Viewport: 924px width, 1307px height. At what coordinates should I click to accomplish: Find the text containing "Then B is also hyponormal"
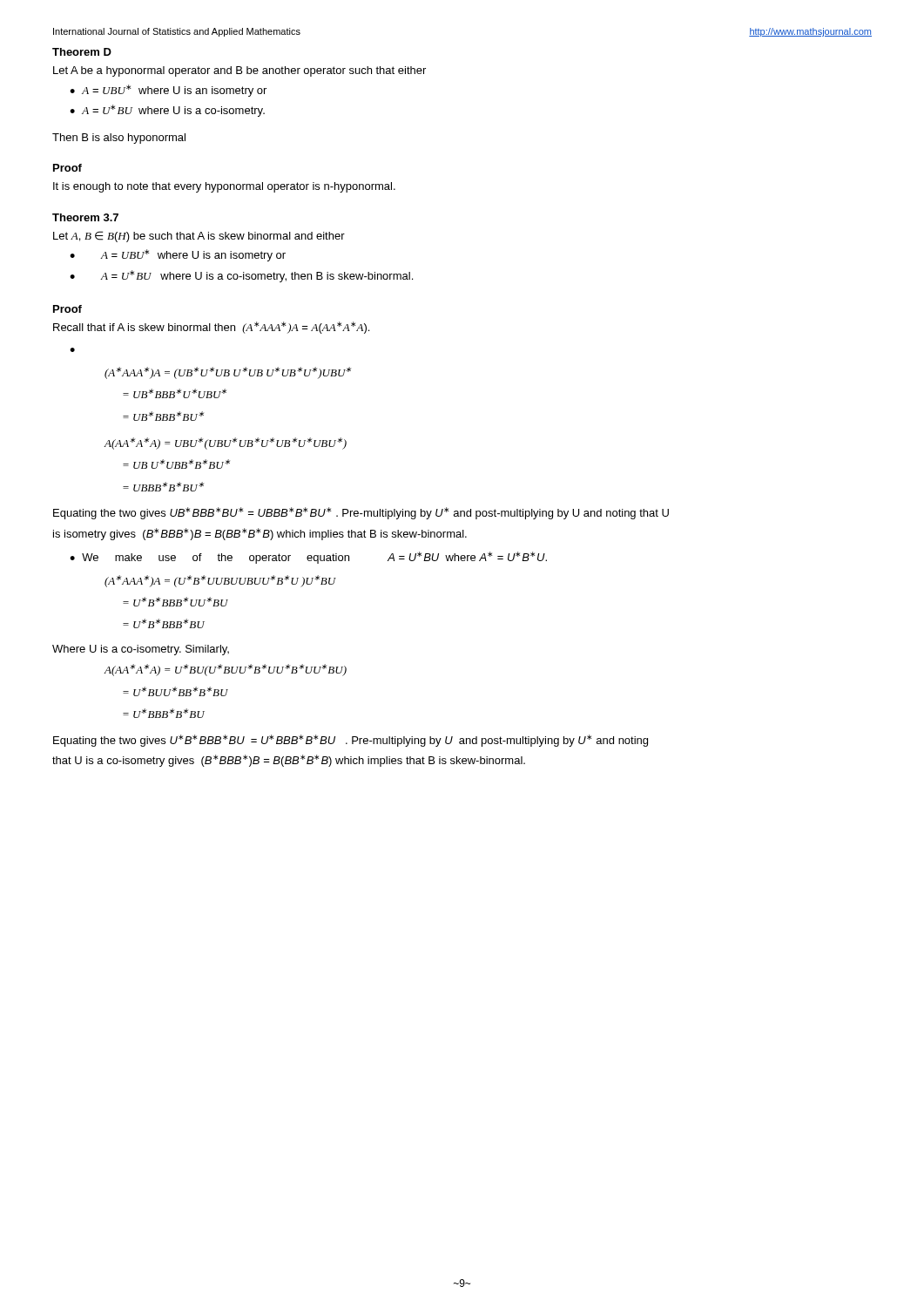coord(119,137)
